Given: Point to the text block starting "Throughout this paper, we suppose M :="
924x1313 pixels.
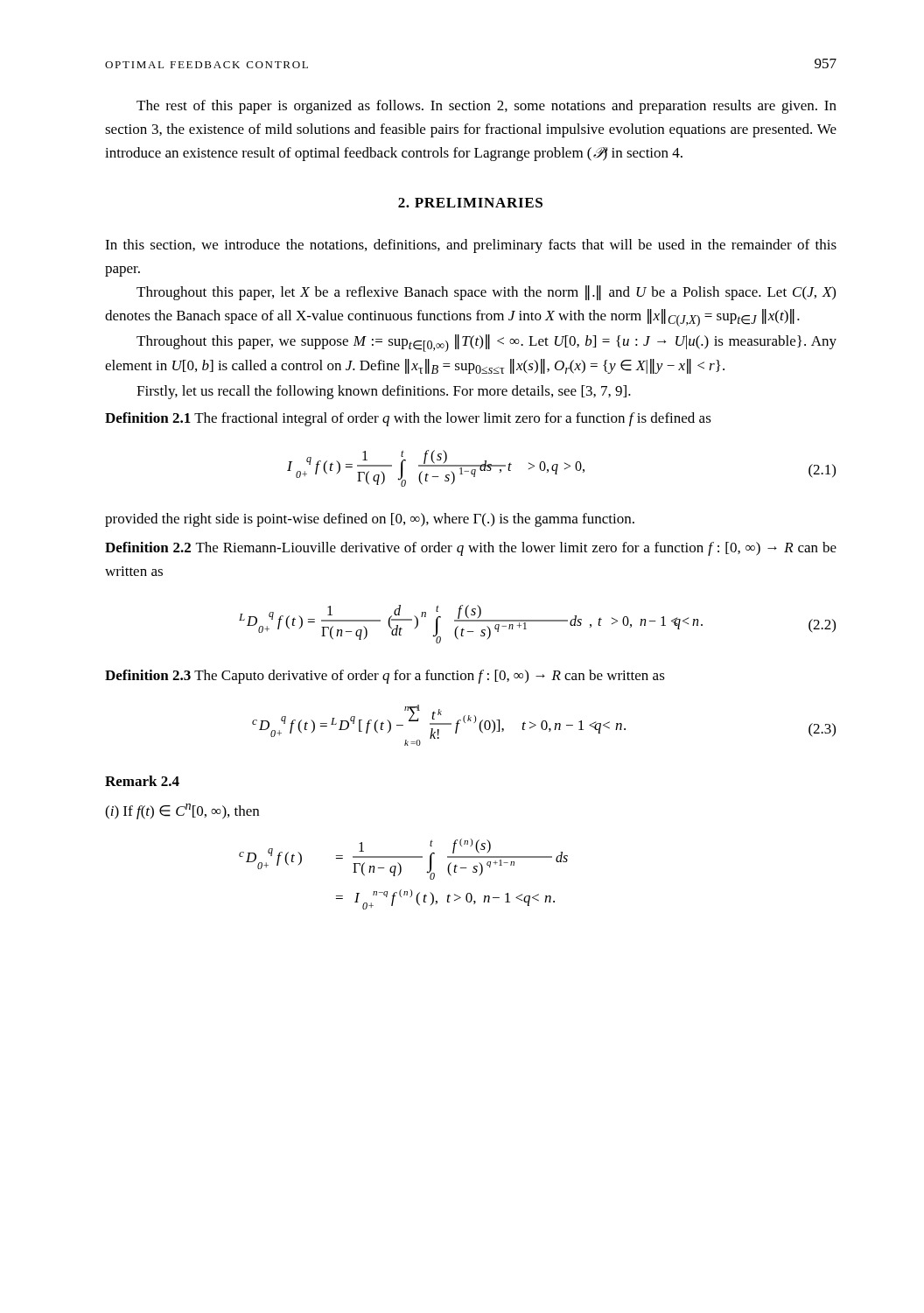Looking at the screenshot, I should (471, 355).
